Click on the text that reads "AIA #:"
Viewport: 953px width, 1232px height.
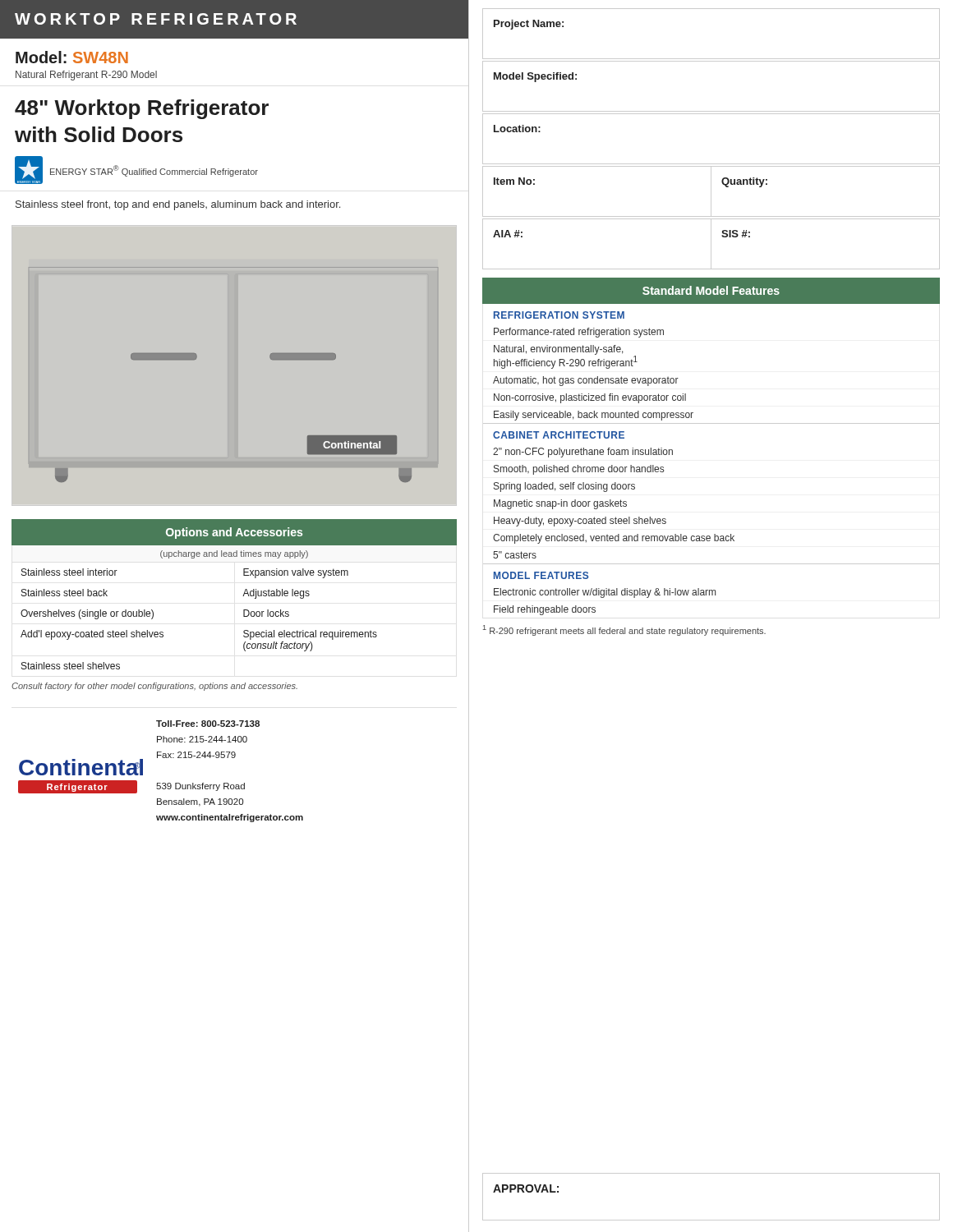508,234
